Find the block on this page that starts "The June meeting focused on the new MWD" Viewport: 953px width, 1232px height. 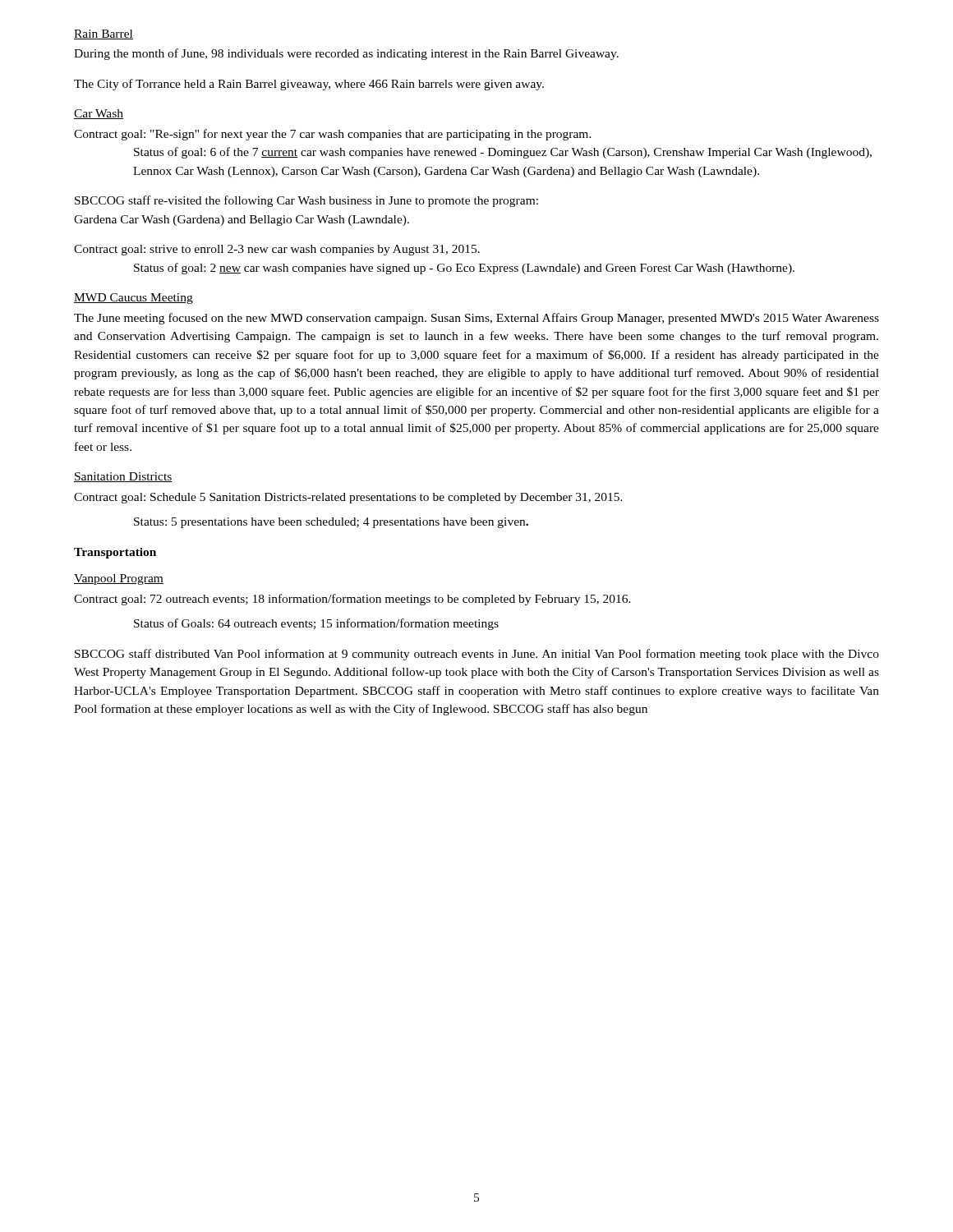pyautogui.click(x=476, y=382)
